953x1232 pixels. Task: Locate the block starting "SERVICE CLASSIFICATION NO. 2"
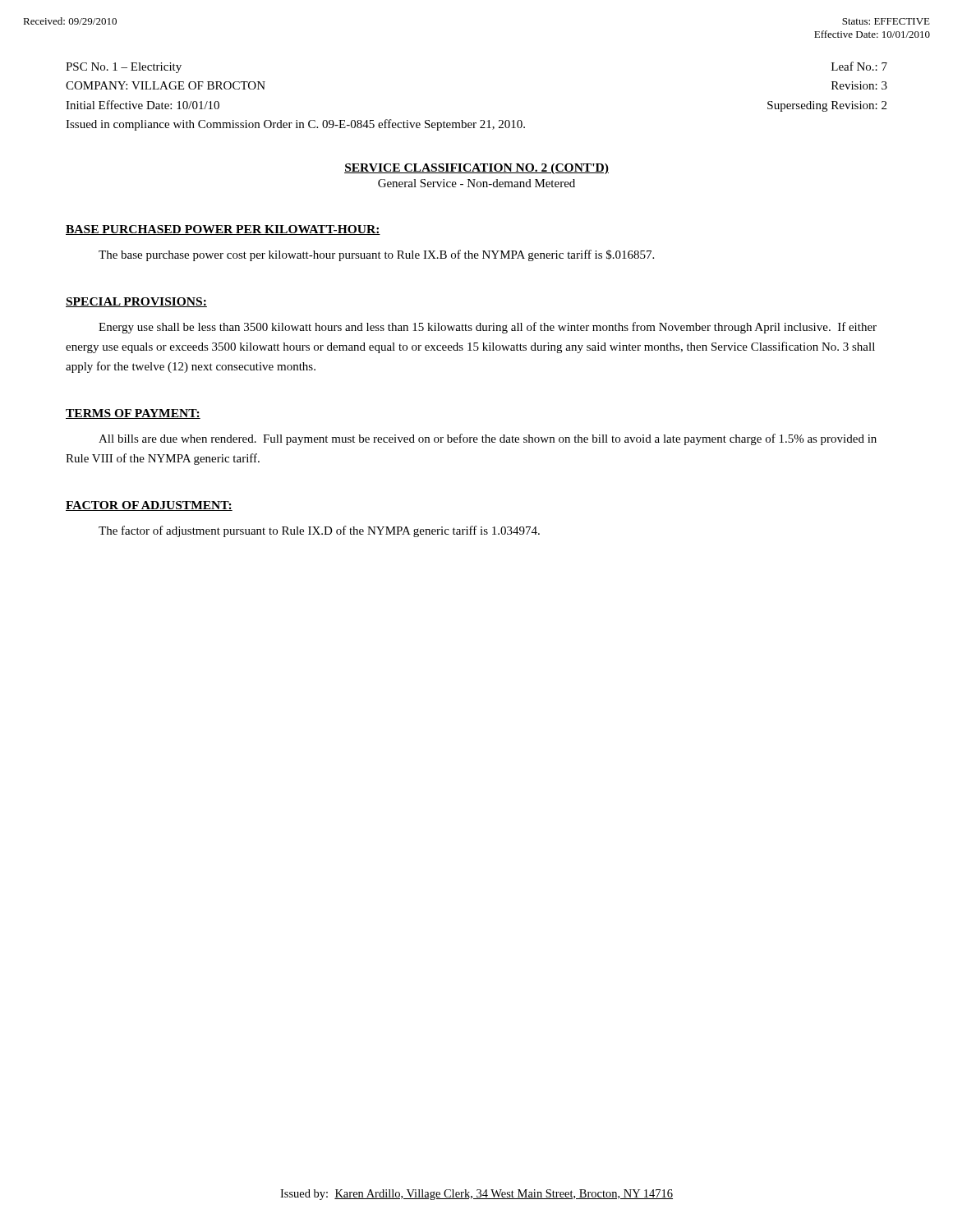[x=476, y=175]
